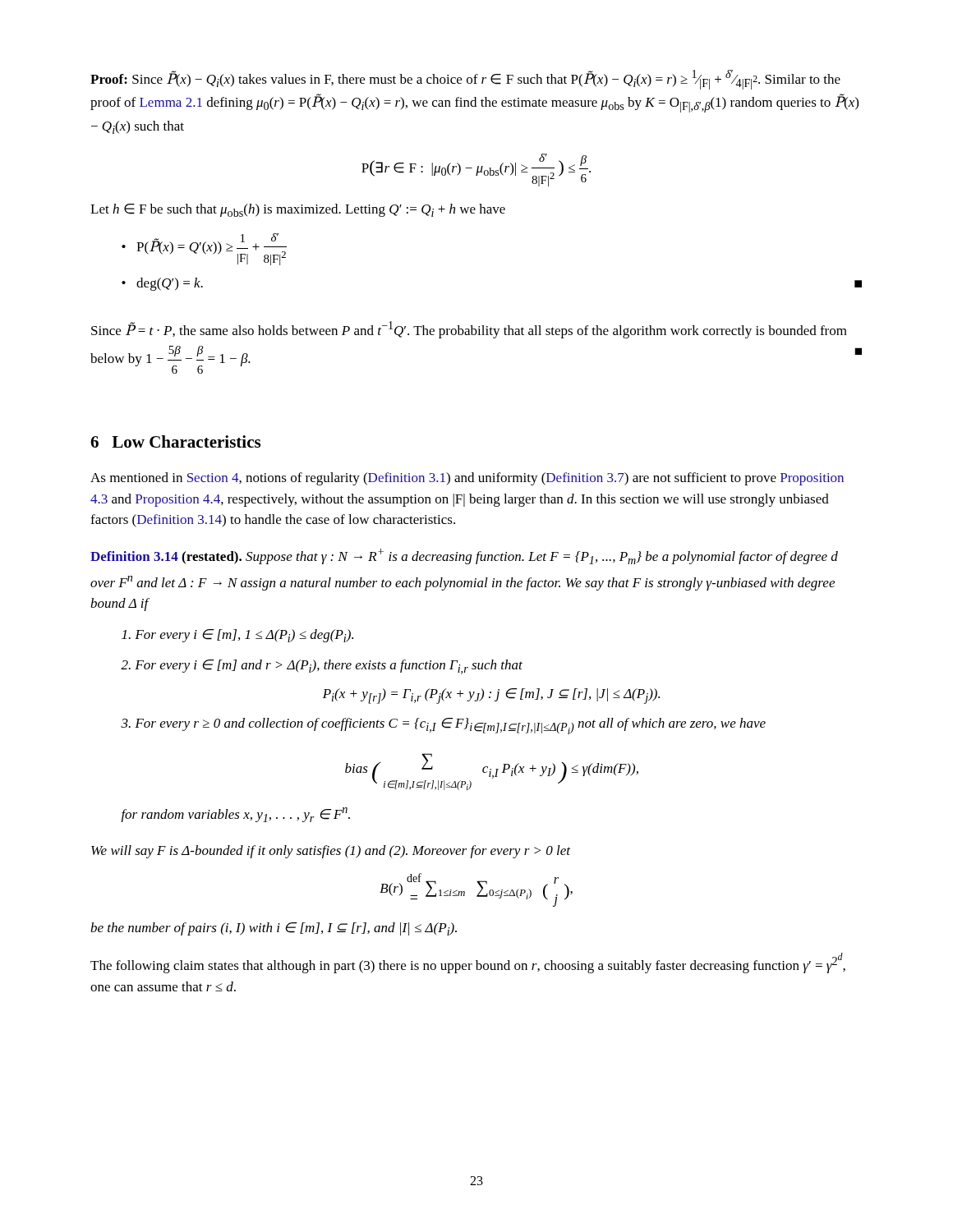
Task: Select the list item that reads "3. For every r"
Action: coord(492,771)
